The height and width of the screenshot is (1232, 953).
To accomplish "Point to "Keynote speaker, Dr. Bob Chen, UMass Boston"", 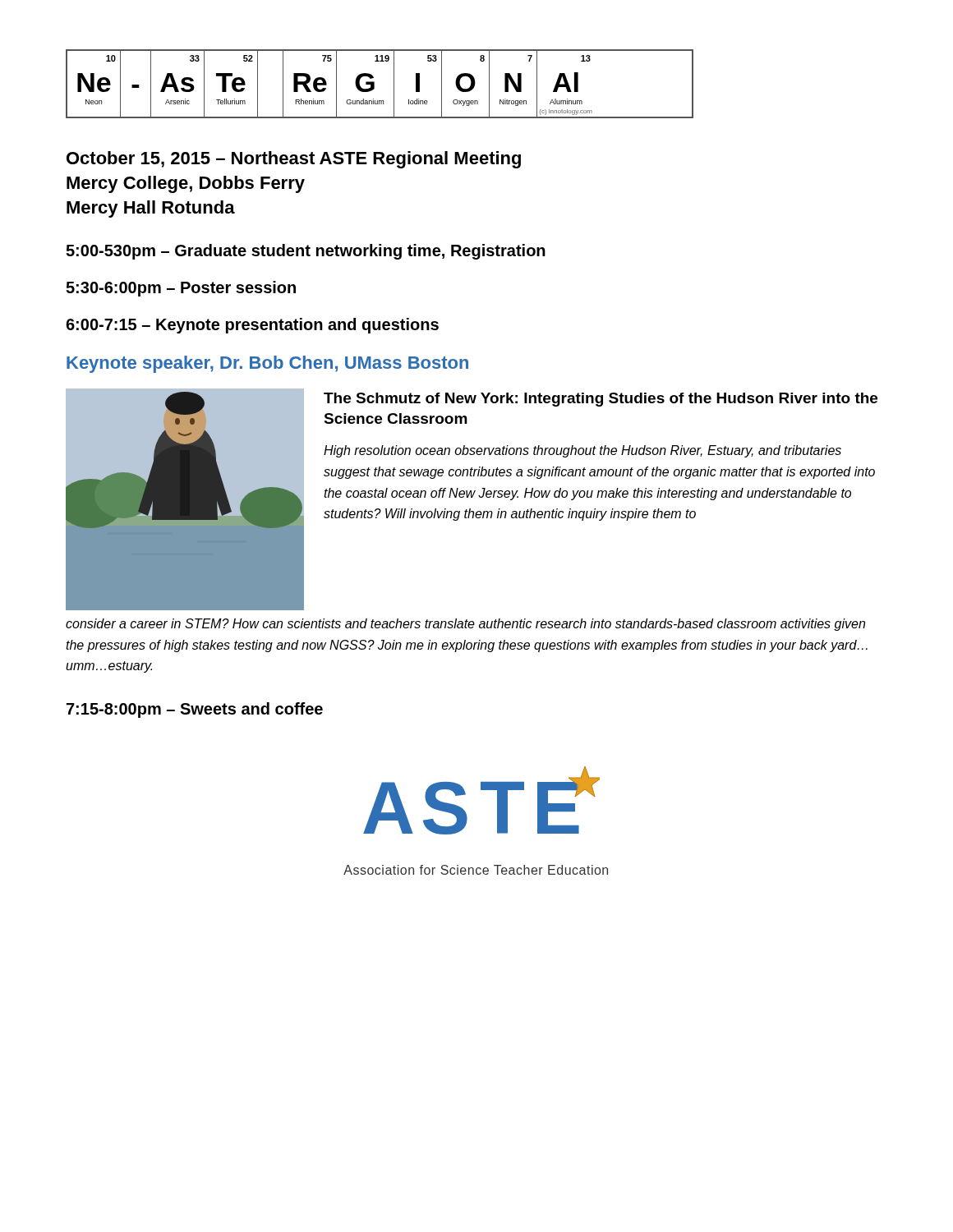I will 268,363.
